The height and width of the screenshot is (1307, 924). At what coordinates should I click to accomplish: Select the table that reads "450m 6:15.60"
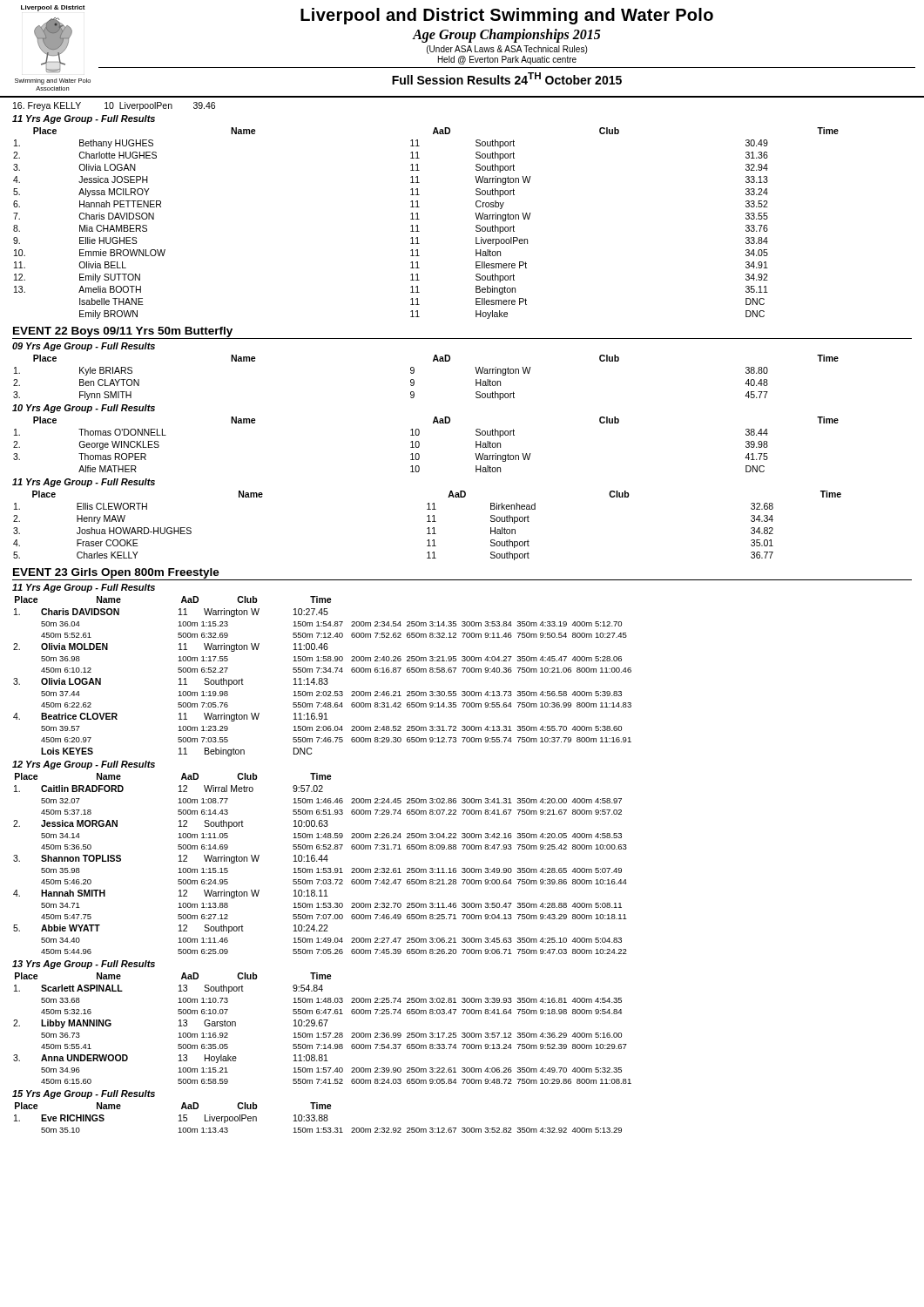tap(462, 1029)
